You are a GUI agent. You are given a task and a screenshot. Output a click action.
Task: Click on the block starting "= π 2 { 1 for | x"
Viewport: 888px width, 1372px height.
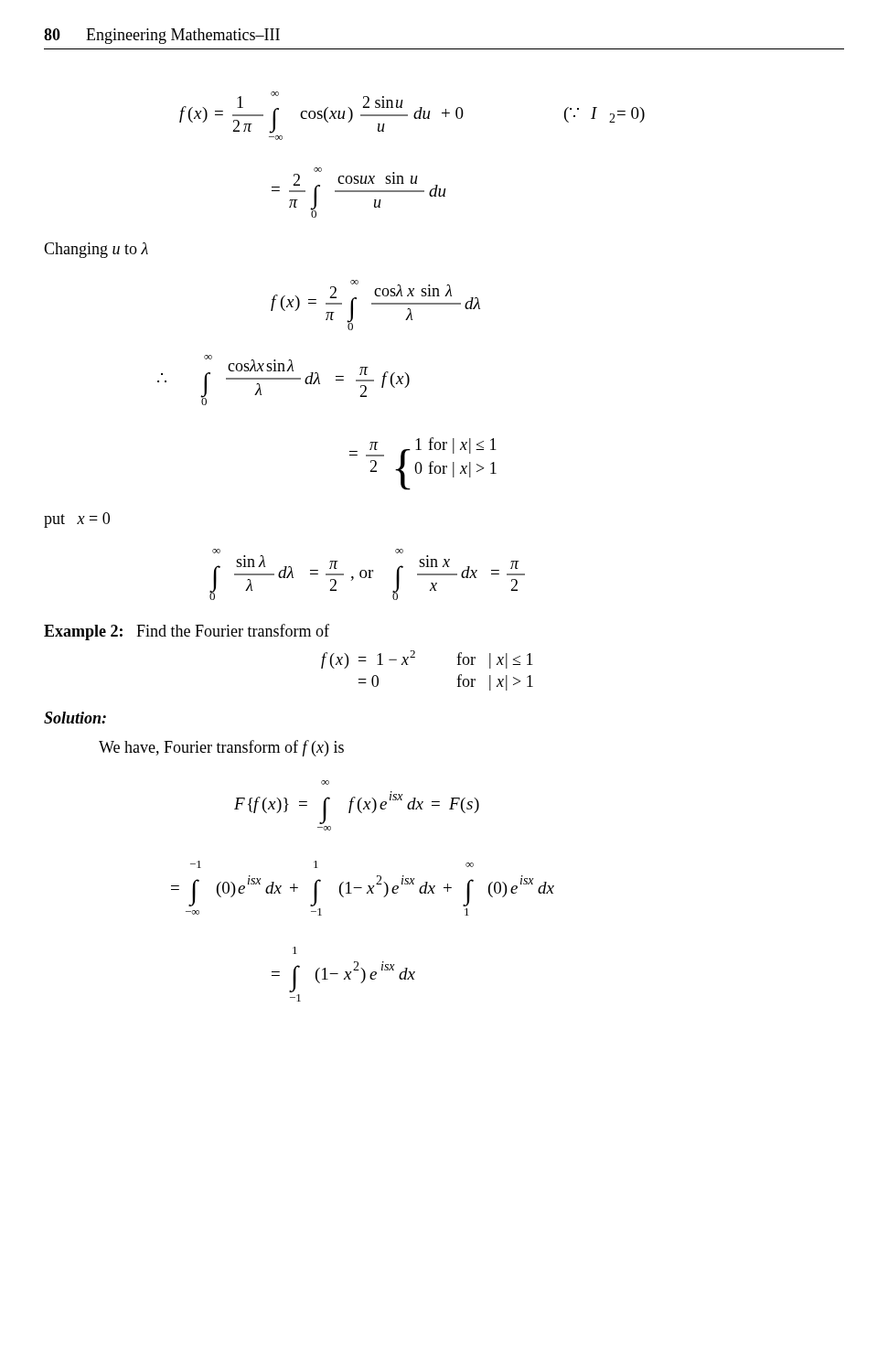pyautogui.click(x=444, y=455)
